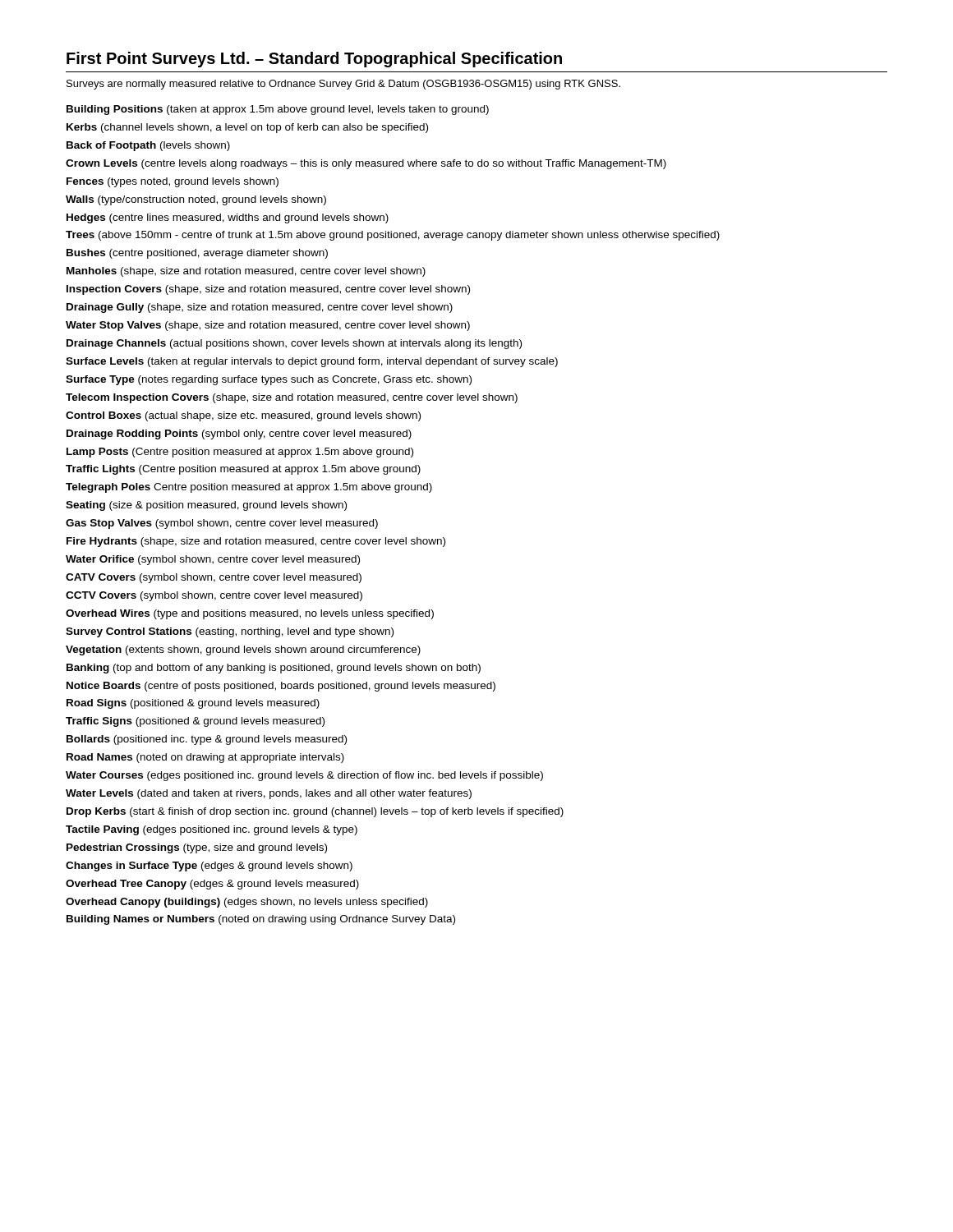953x1232 pixels.
Task: Locate the list item that says "Kerbs (channel levels shown, a level on top"
Action: click(247, 127)
